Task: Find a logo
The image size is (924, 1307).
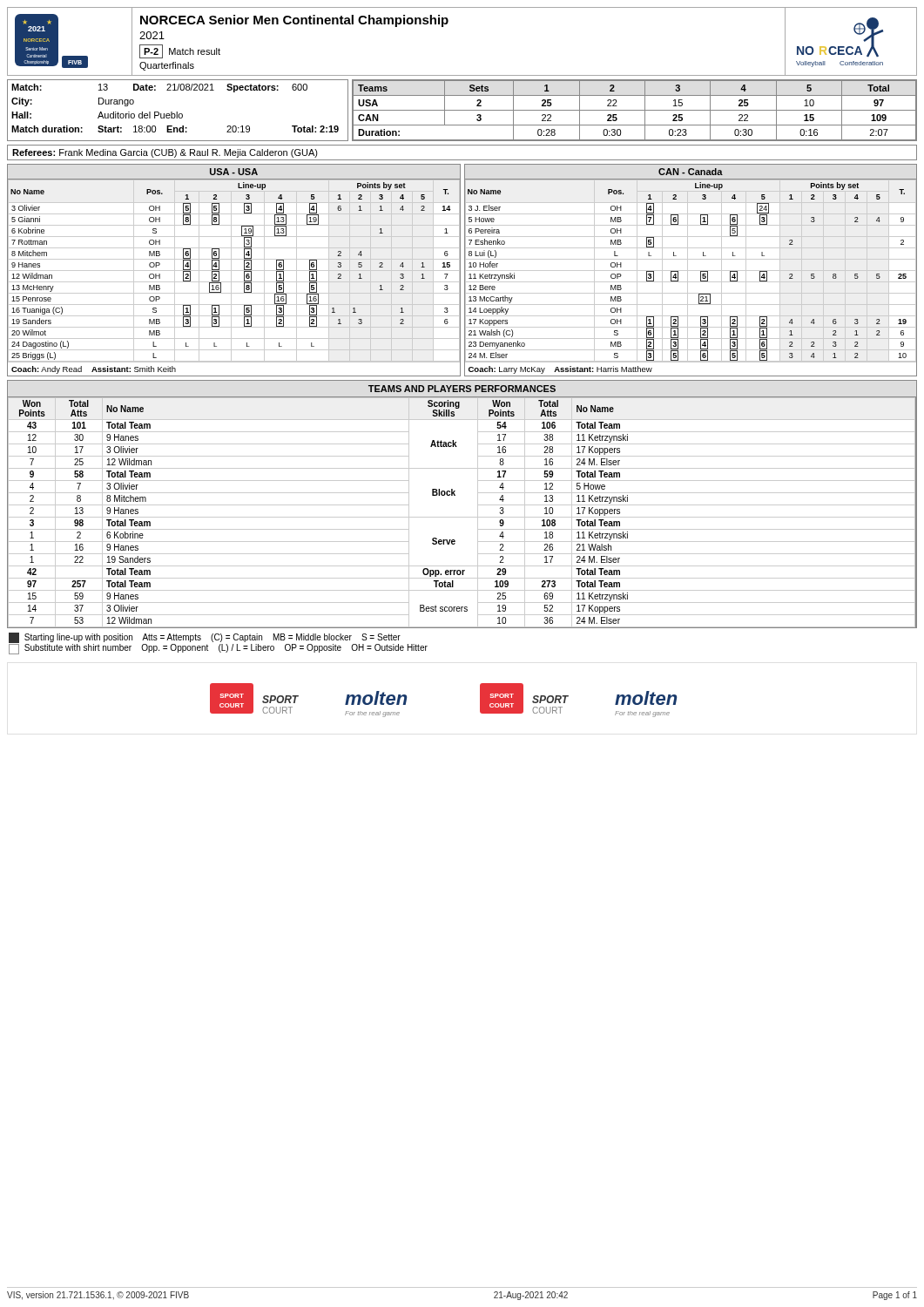Action: [x=462, y=698]
